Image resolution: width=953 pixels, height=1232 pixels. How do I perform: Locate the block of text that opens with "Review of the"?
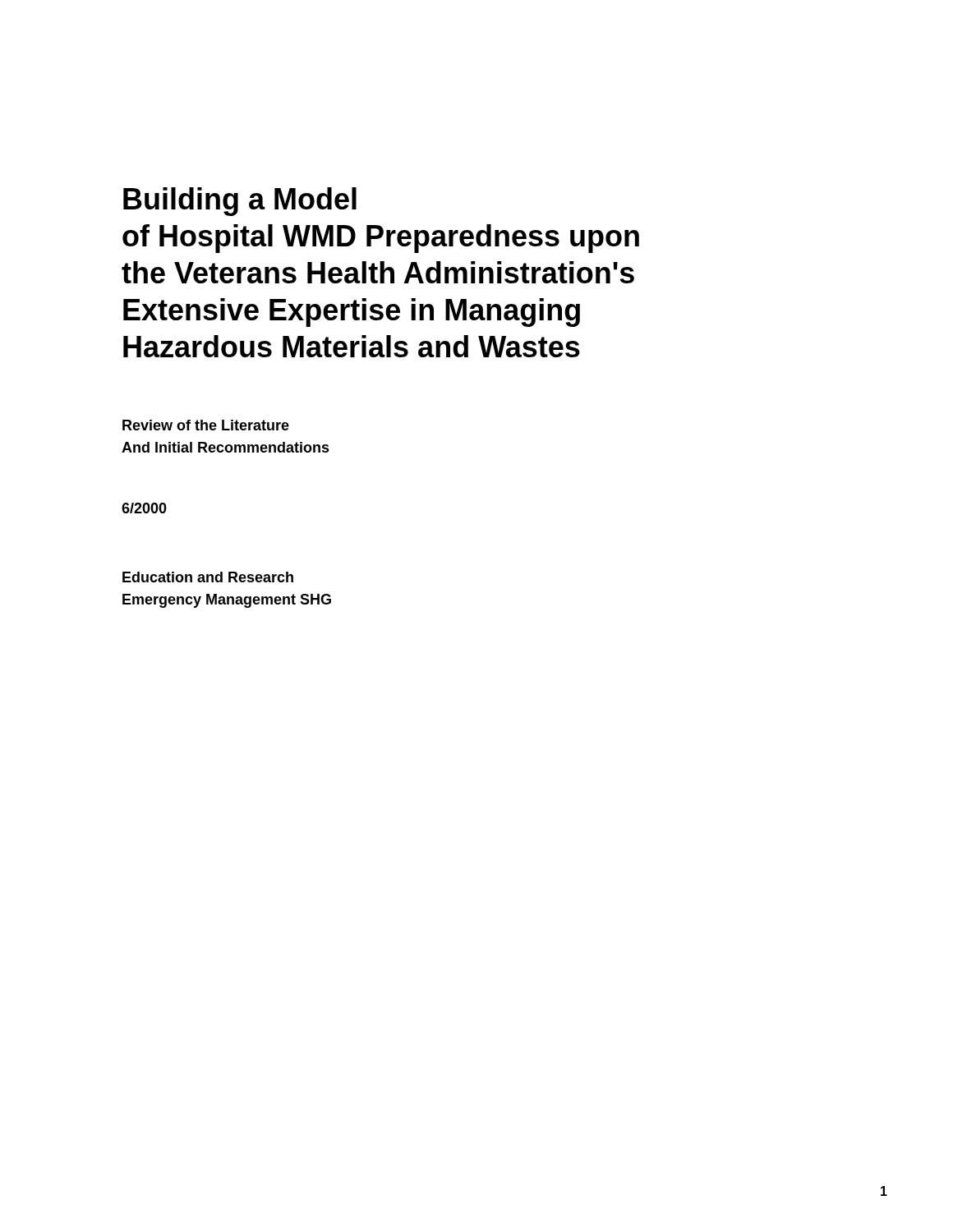(x=226, y=437)
